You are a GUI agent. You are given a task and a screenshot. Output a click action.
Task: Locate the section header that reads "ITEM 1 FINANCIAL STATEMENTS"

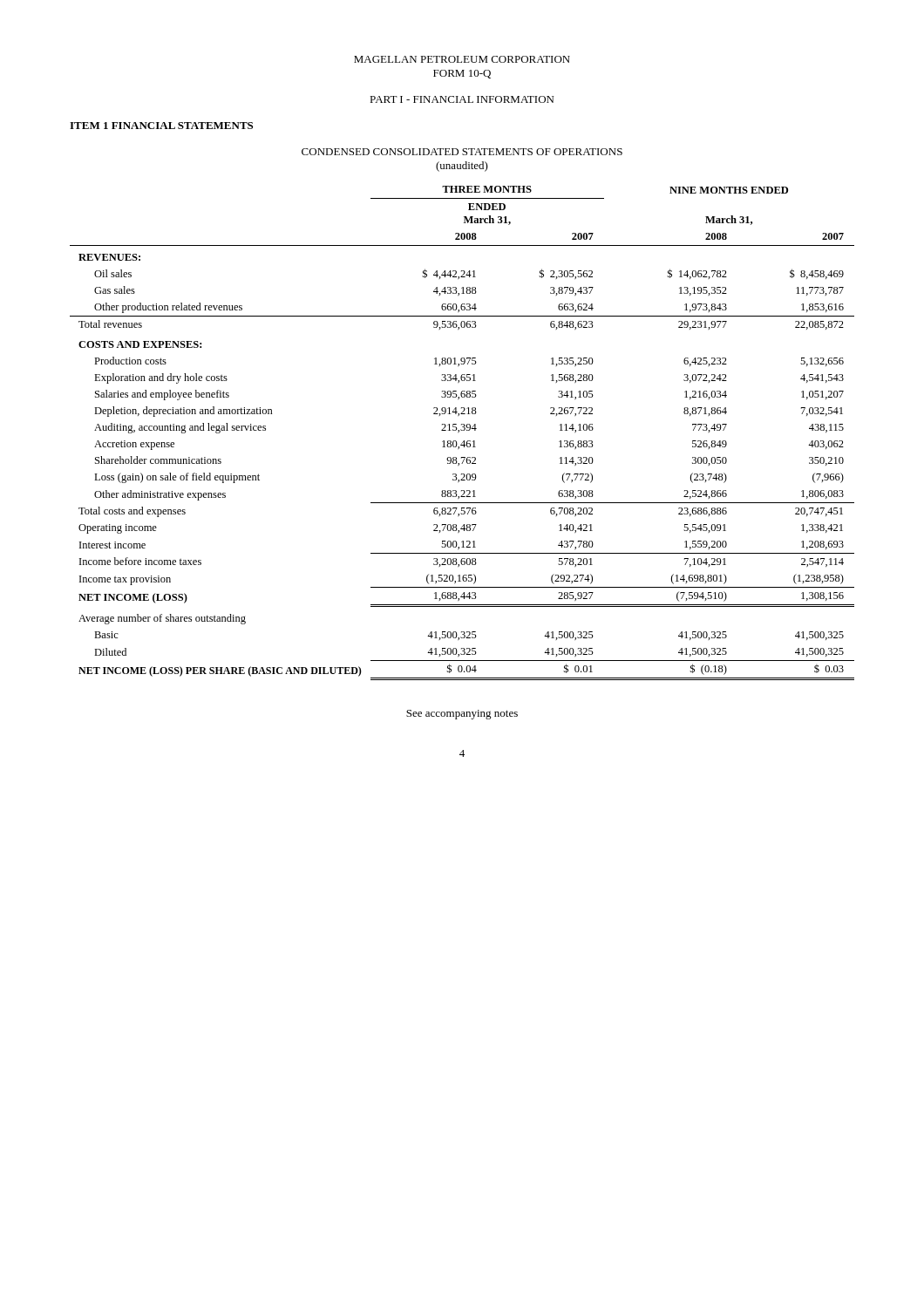point(162,125)
